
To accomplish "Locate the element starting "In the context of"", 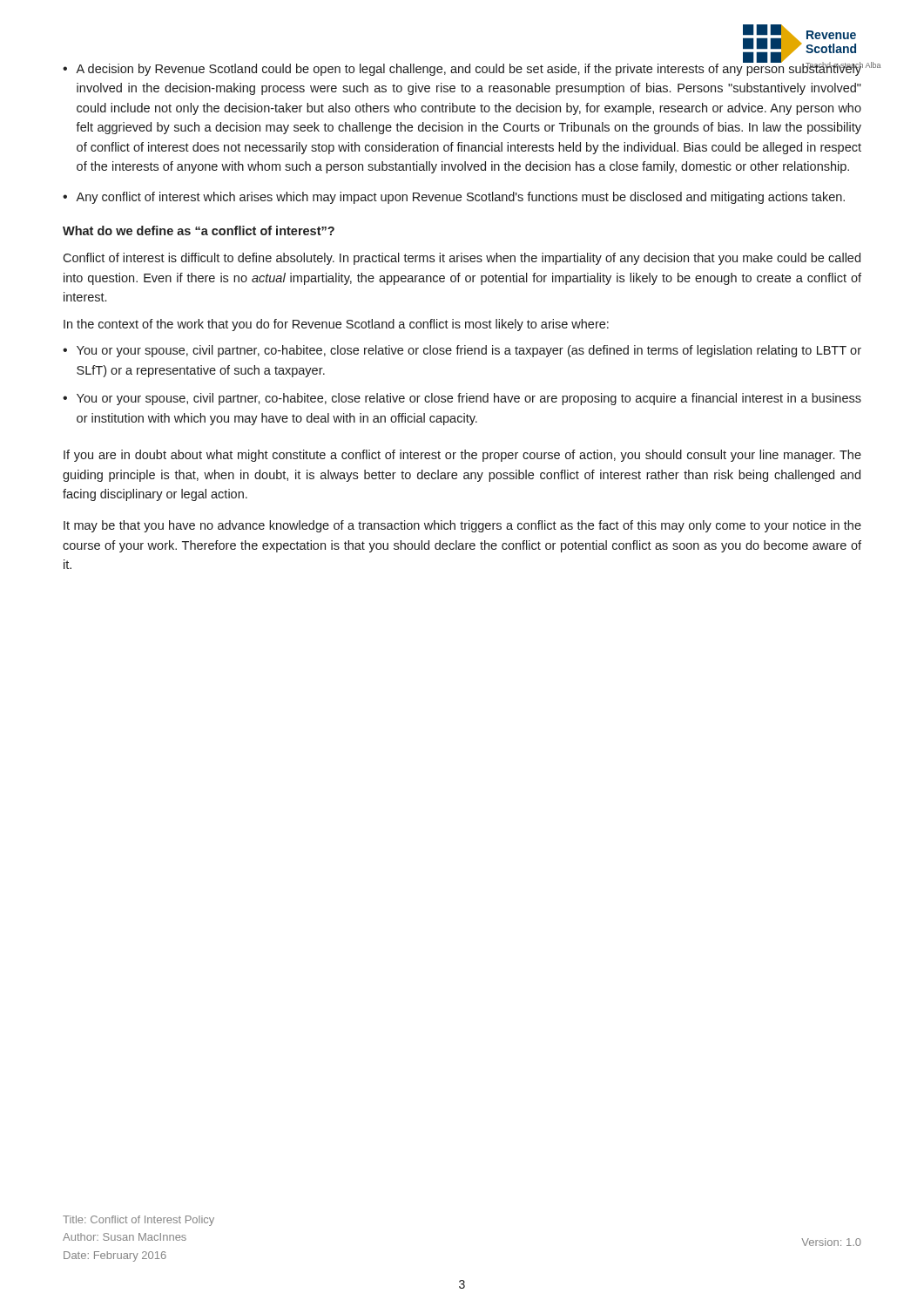I will click(x=336, y=324).
